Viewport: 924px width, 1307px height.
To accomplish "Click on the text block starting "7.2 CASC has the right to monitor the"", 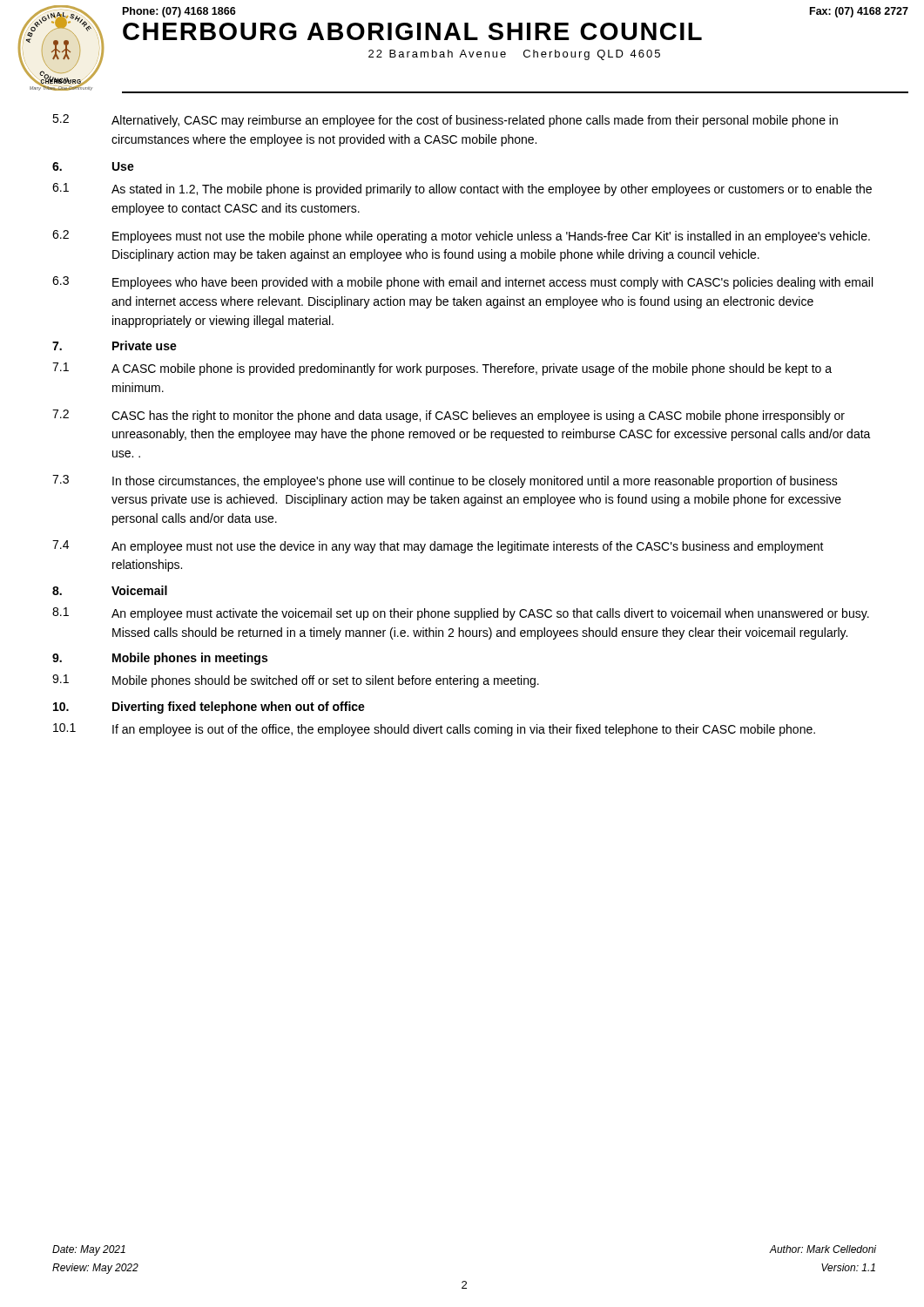I will 464,435.
